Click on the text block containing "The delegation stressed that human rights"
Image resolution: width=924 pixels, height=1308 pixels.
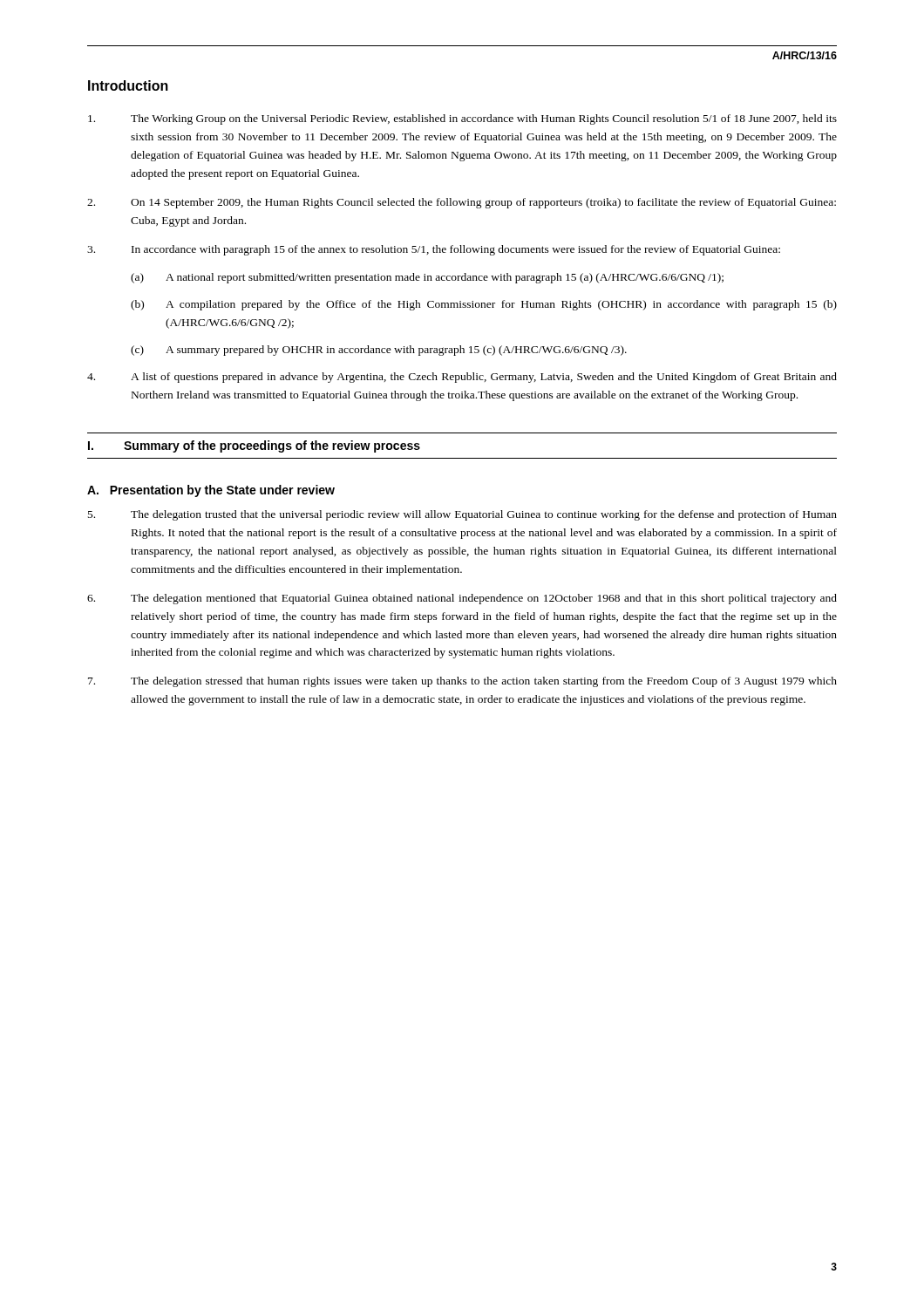pos(462,691)
